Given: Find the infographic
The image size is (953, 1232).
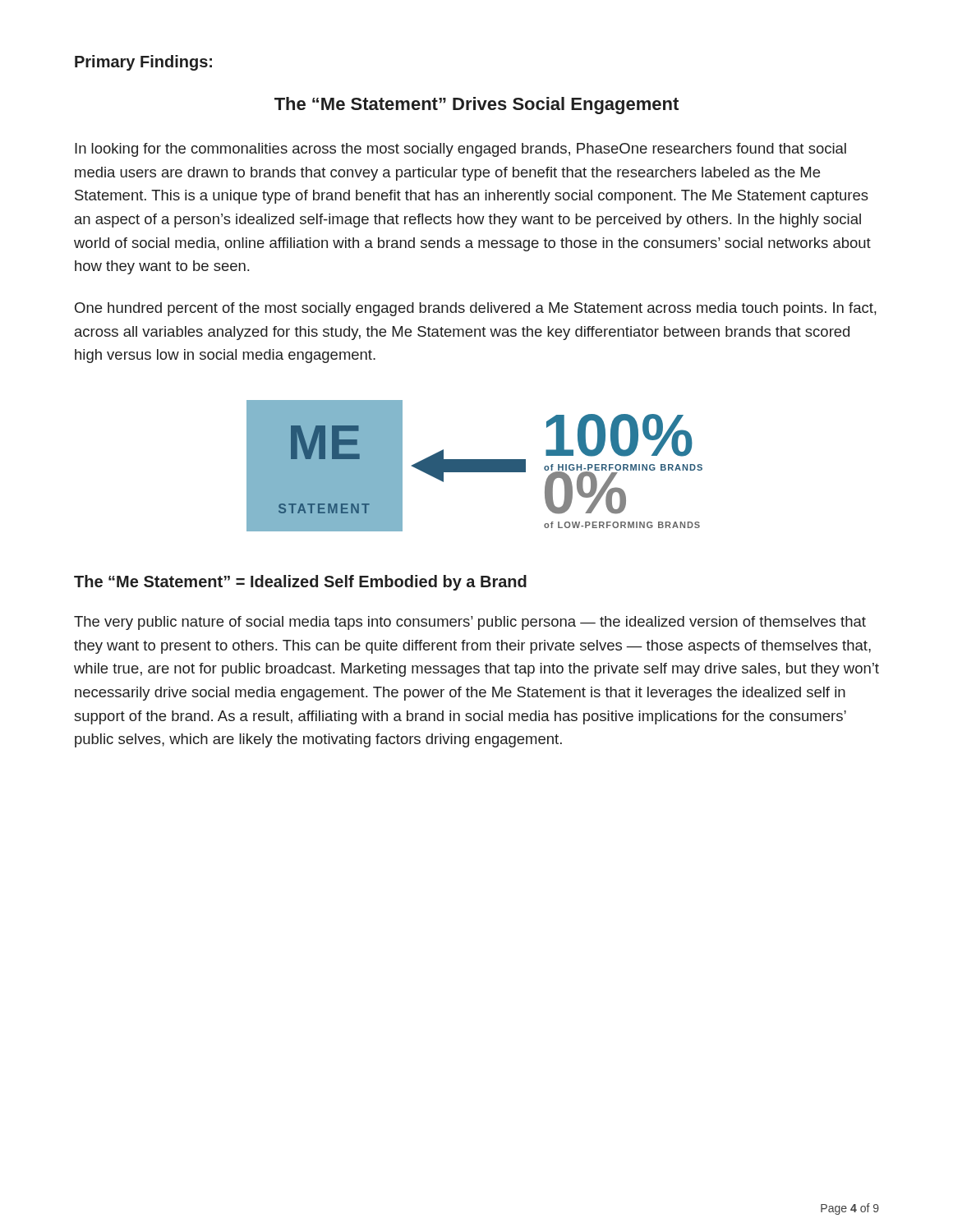Looking at the screenshot, I should 476,466.
